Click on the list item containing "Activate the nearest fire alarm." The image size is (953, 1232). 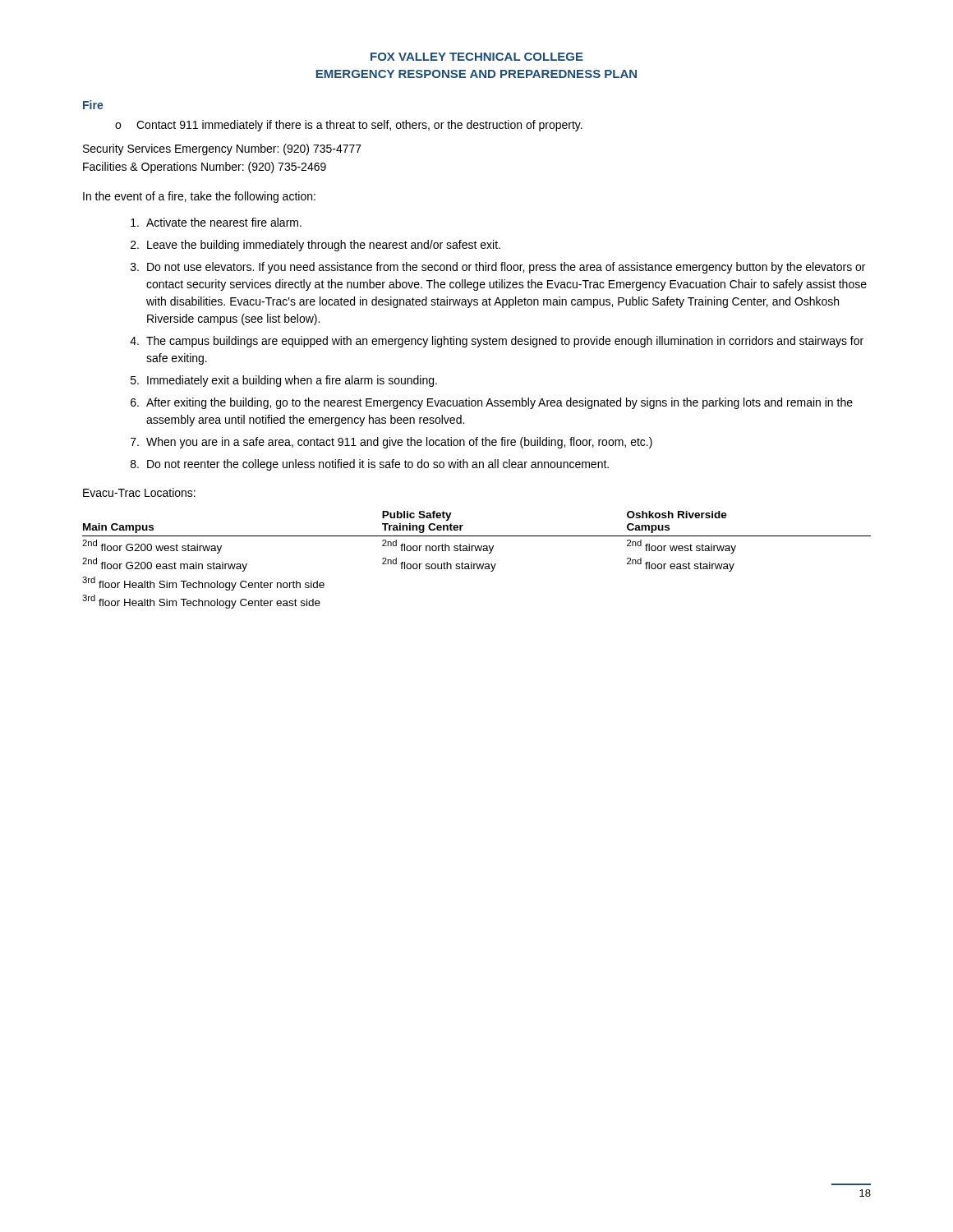(x=216, y=222)
